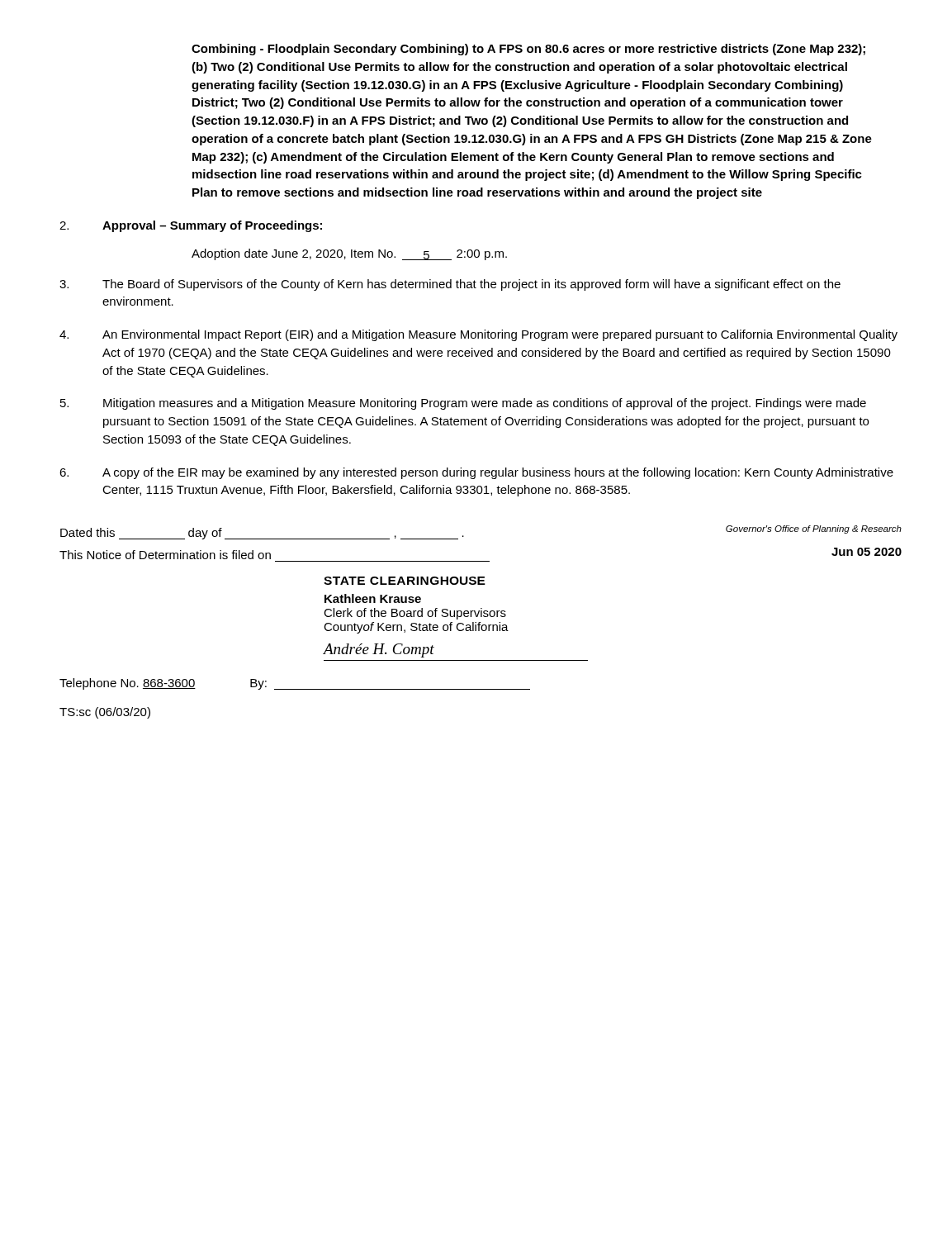The width and height of the screenshot is (952, 1239).
Task: Select the text containing "STATE CLEARINGHOUSE"
Action: click(x=405, y=580)
